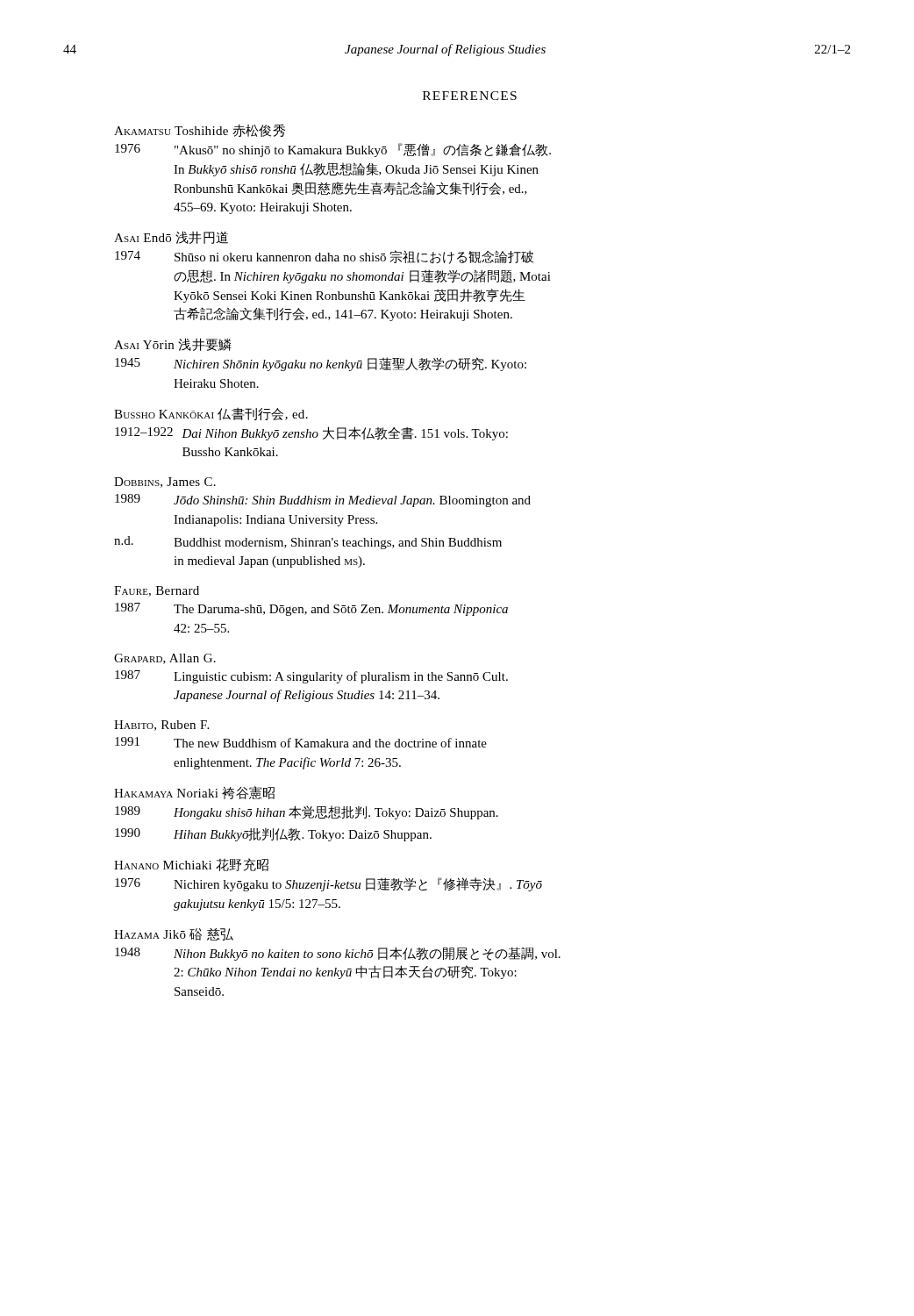This screenshot has width=914, height=1316.
Task: Locate the block of text that opens with "n.d. Buddhist modernism, Shinran's teachings, and Shin"
Action: tap(308, 552)
